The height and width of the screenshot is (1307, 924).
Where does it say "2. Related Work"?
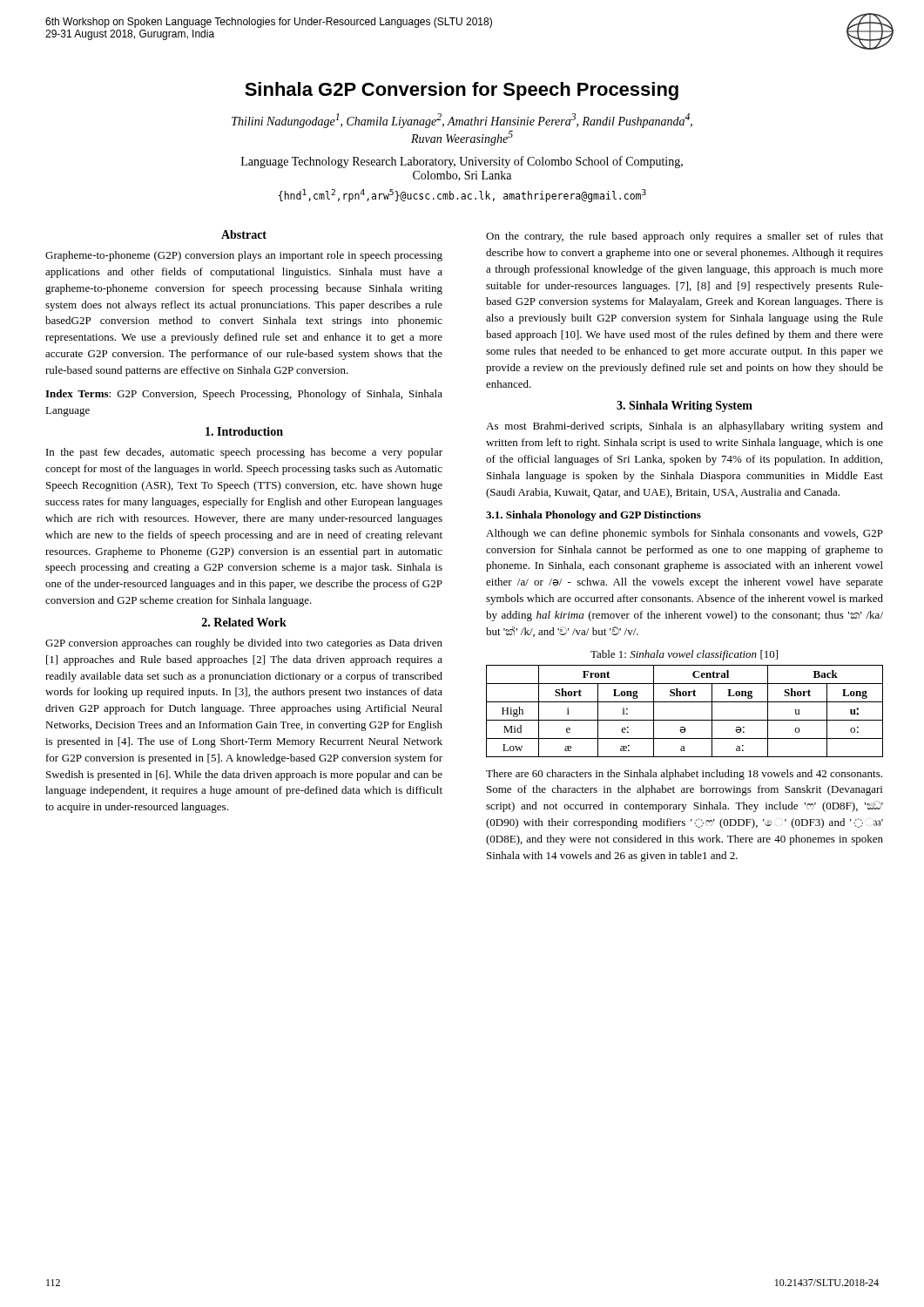244,622
